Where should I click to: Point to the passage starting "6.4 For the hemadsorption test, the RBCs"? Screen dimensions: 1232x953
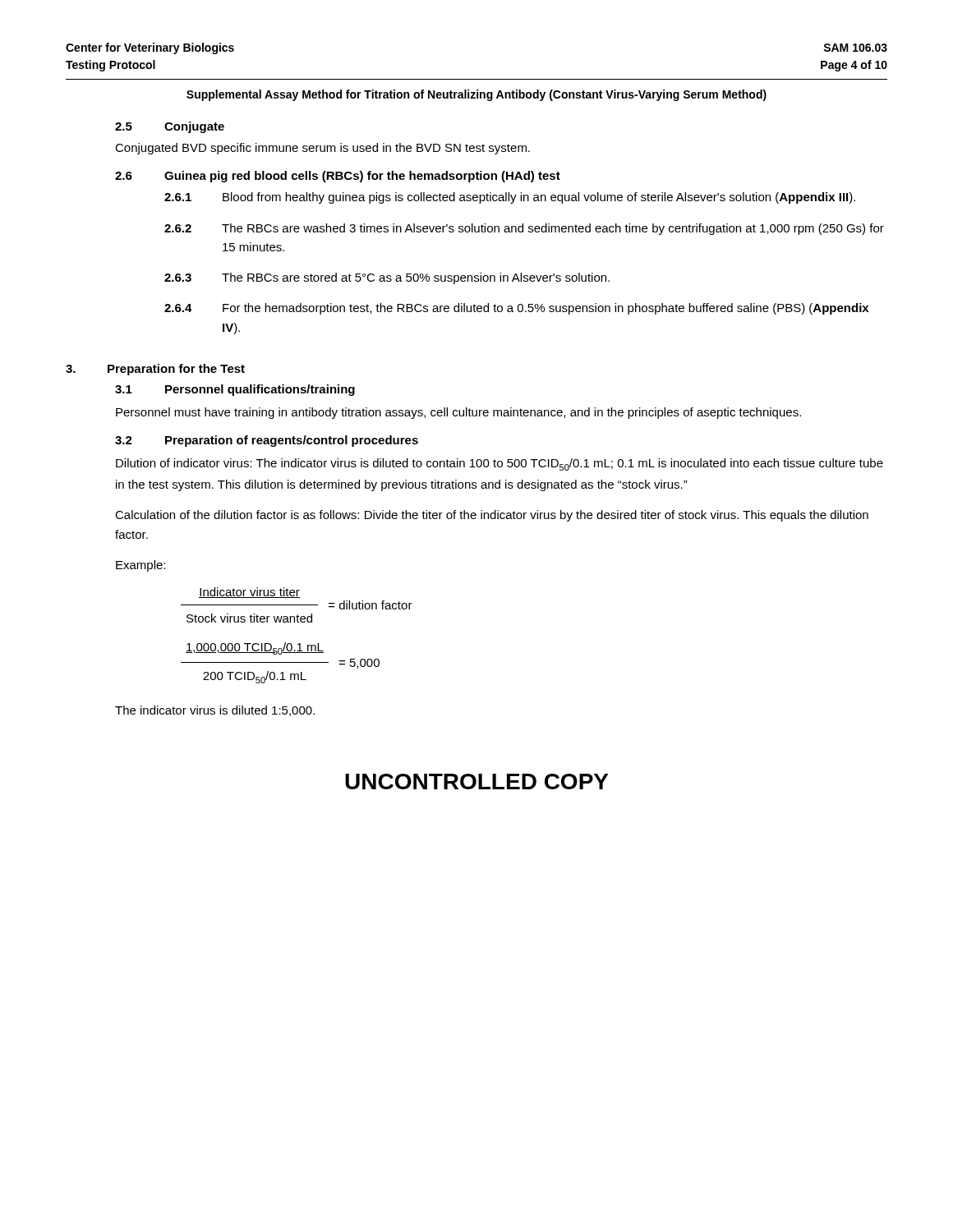pyautogui.click(x=526, y=317)
